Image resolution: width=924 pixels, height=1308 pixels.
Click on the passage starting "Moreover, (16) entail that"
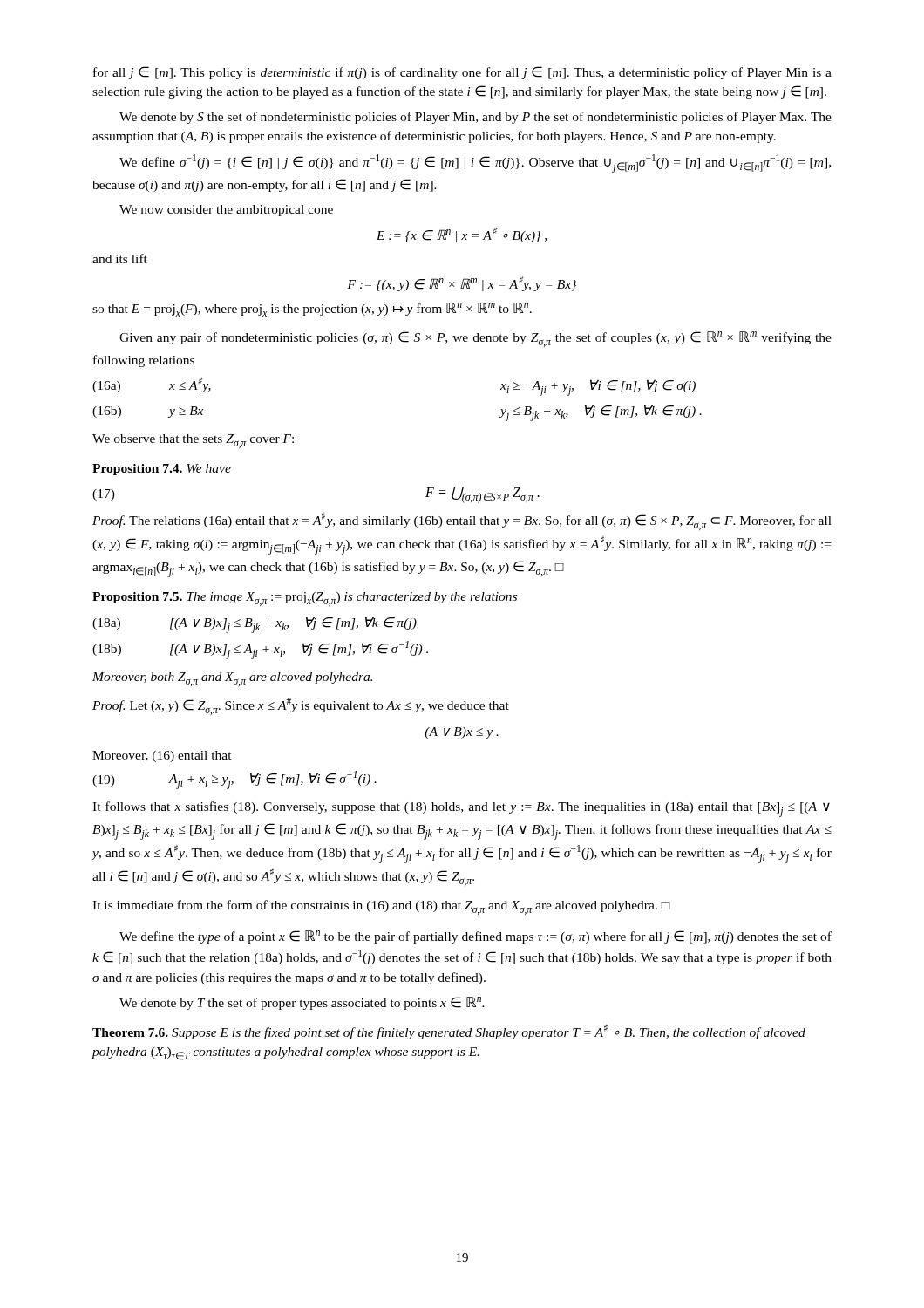coord(162,755)
